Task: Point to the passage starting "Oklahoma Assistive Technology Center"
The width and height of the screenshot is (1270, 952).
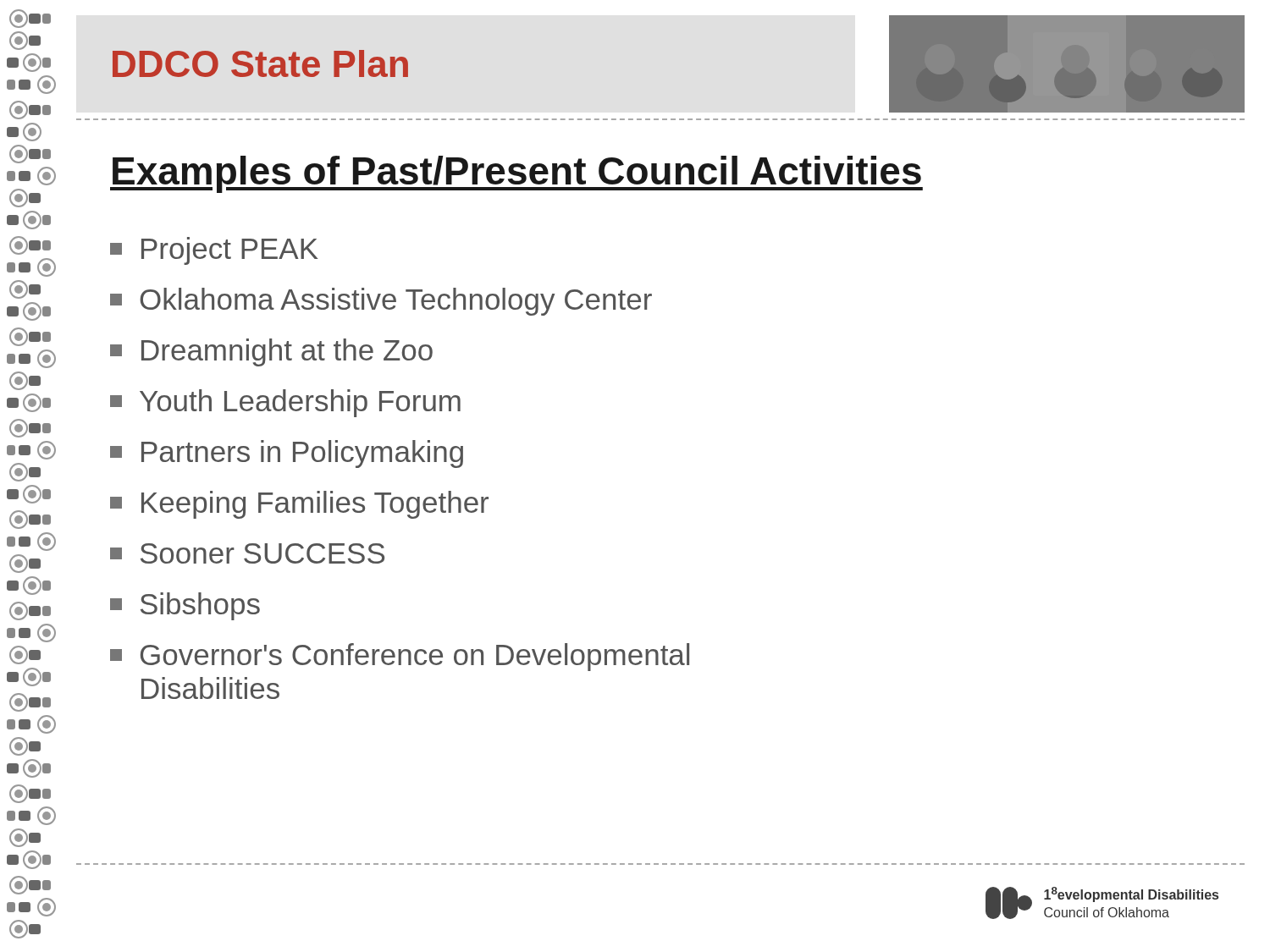Action: tap(381, 300)
